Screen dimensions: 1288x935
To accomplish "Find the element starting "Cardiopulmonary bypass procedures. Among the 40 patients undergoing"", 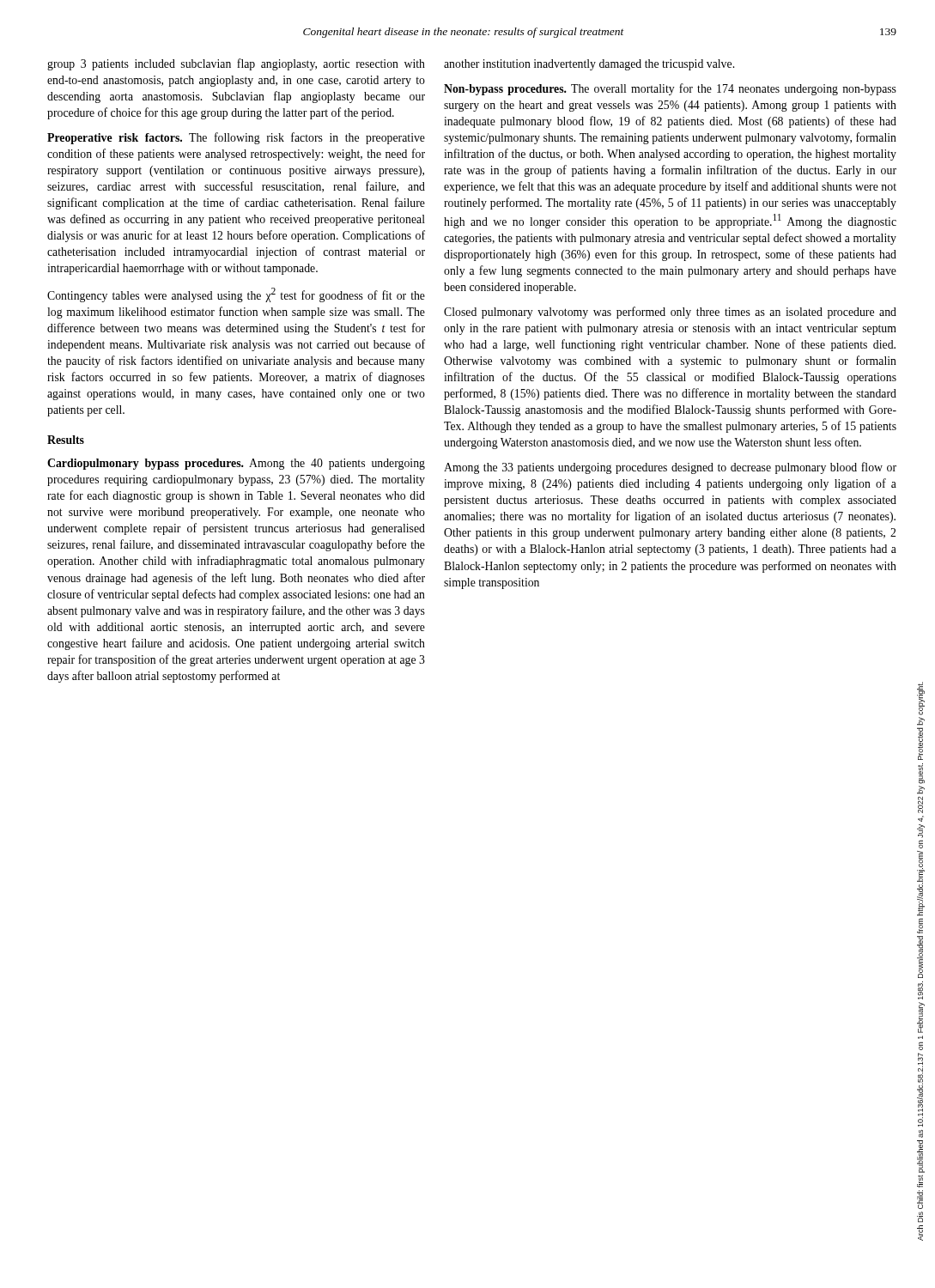I will click(x=236, y=570).
